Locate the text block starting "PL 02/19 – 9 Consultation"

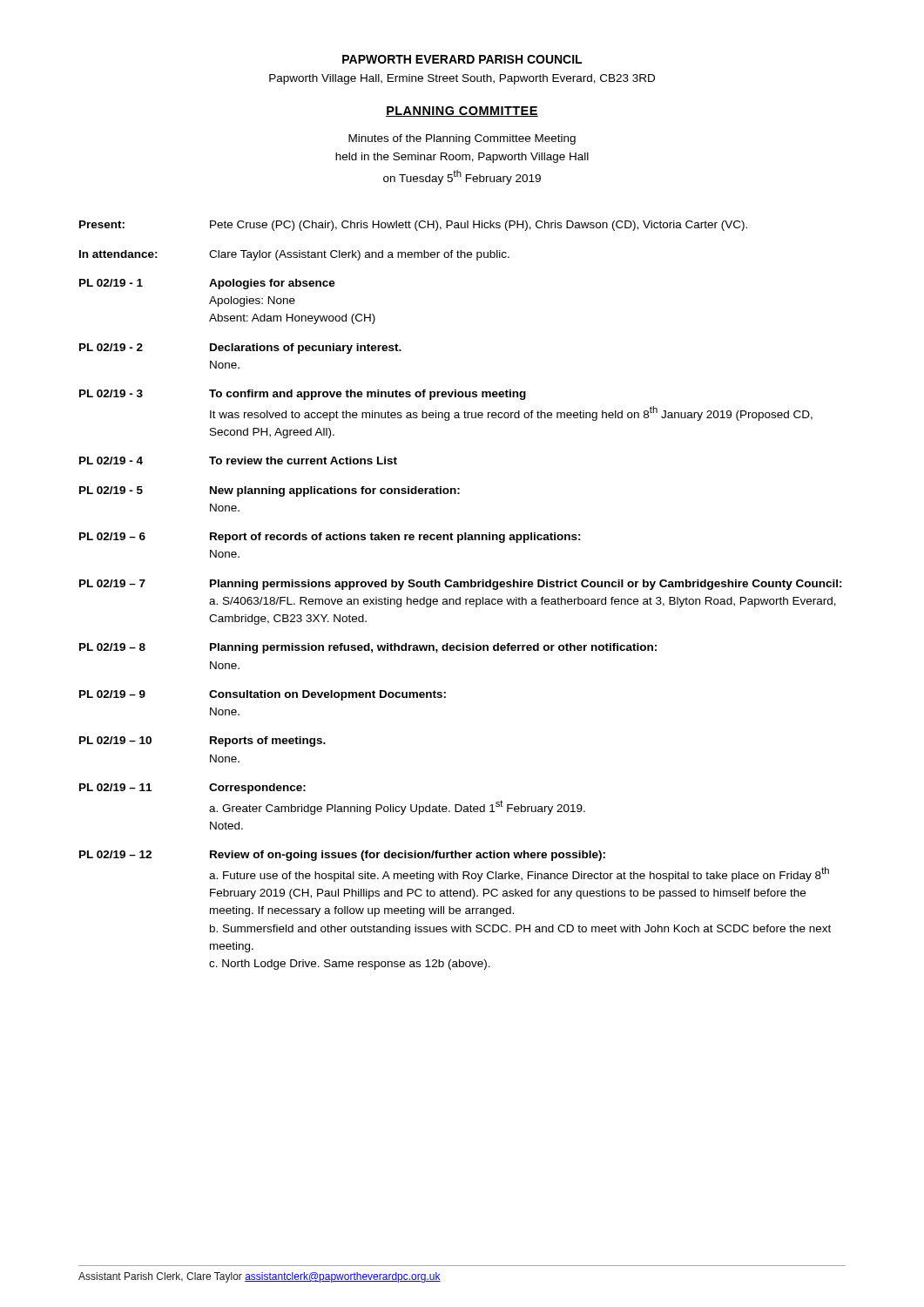click(263, 695)
